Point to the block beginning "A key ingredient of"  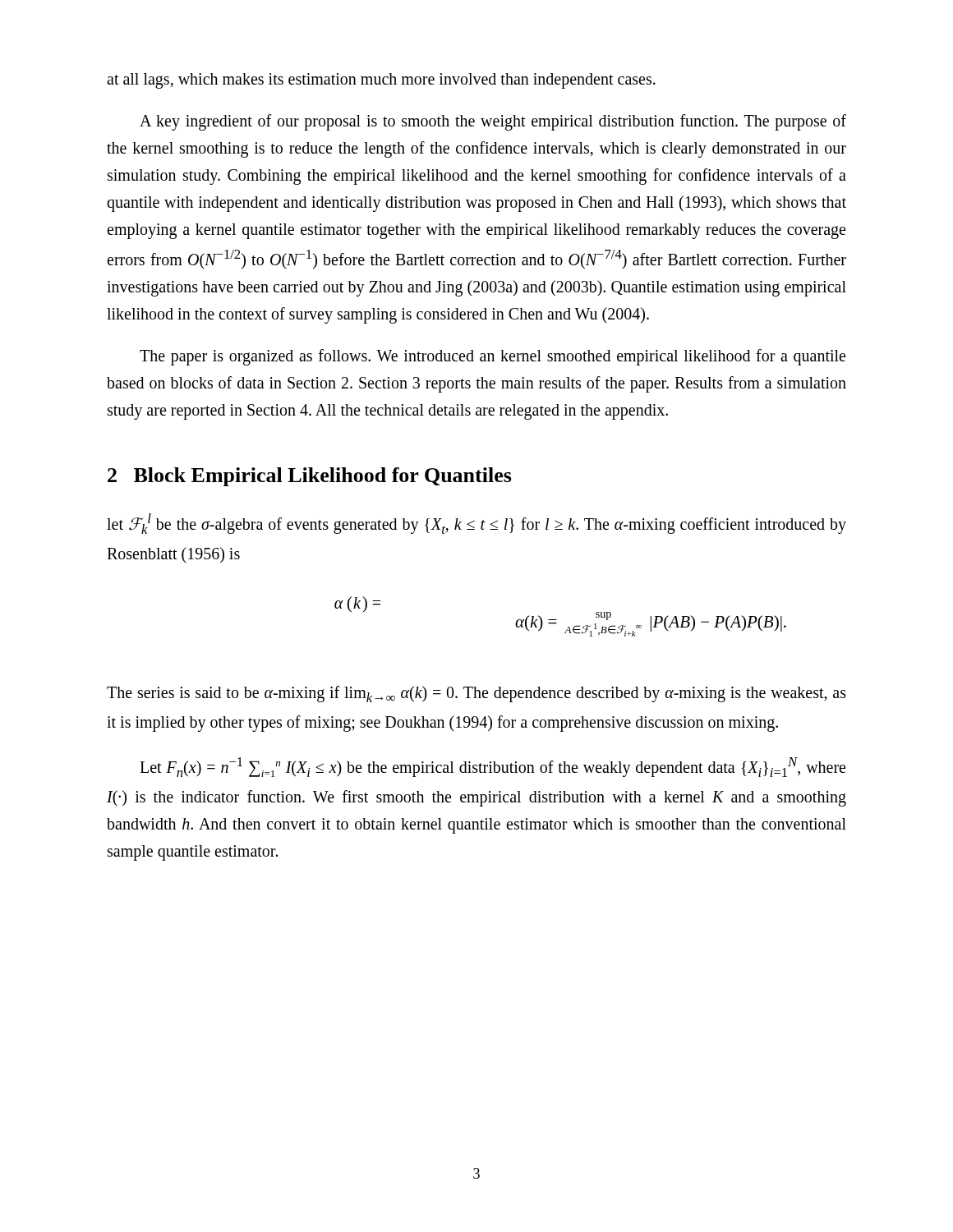point(476,218)
